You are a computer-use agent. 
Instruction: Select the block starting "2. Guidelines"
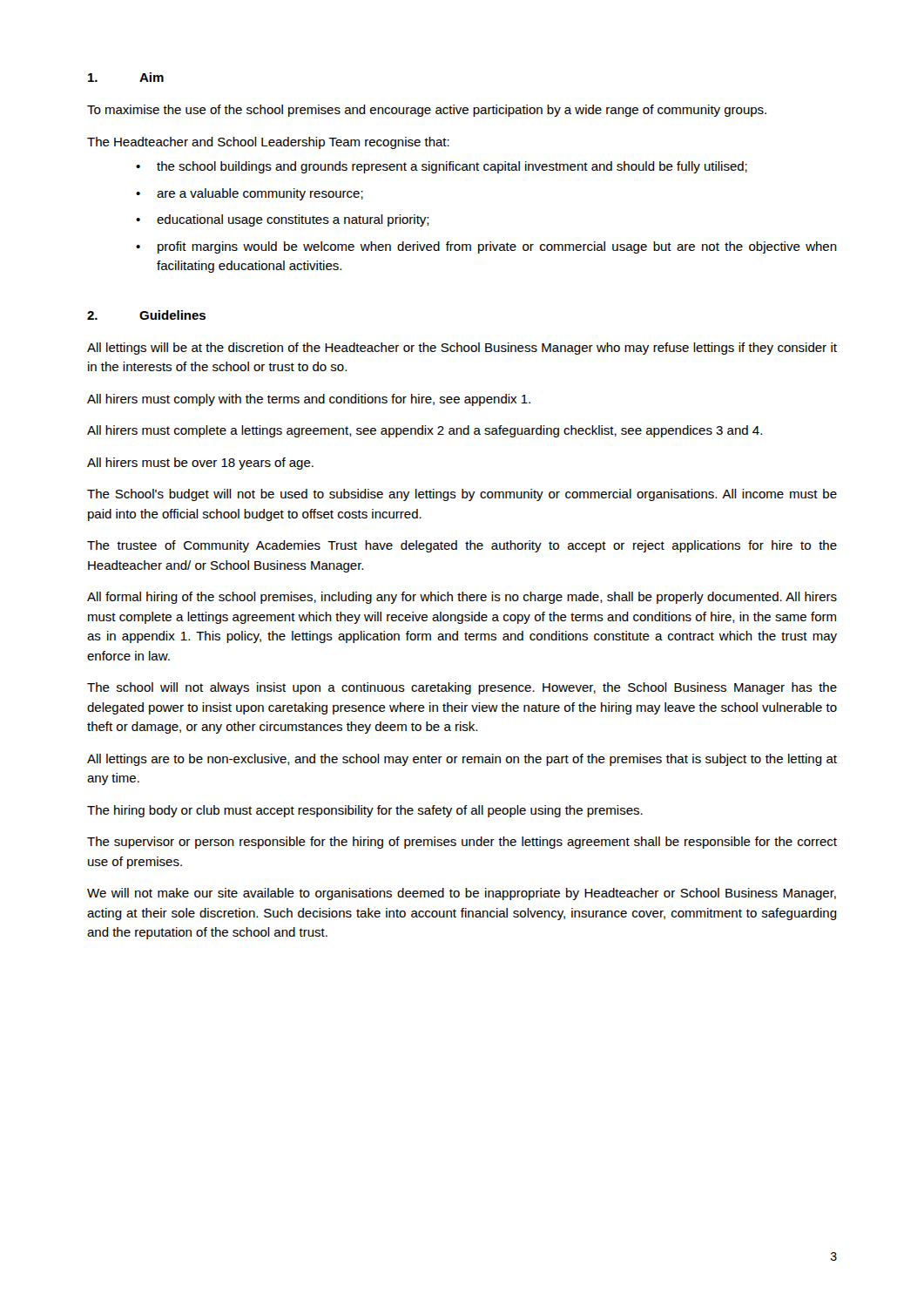(147, 315)
